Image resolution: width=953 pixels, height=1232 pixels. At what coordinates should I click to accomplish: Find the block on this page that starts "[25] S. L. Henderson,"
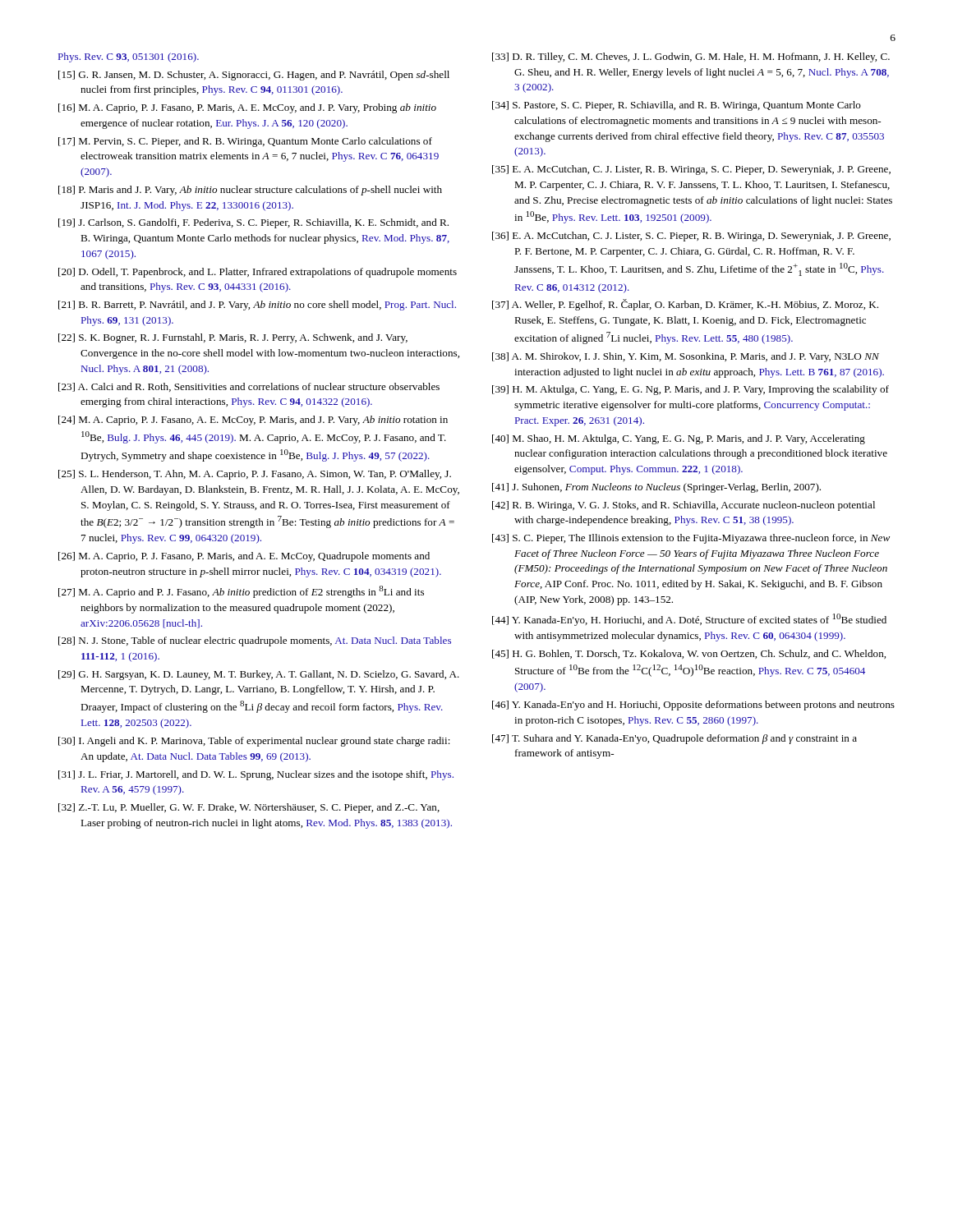[260, 507]
